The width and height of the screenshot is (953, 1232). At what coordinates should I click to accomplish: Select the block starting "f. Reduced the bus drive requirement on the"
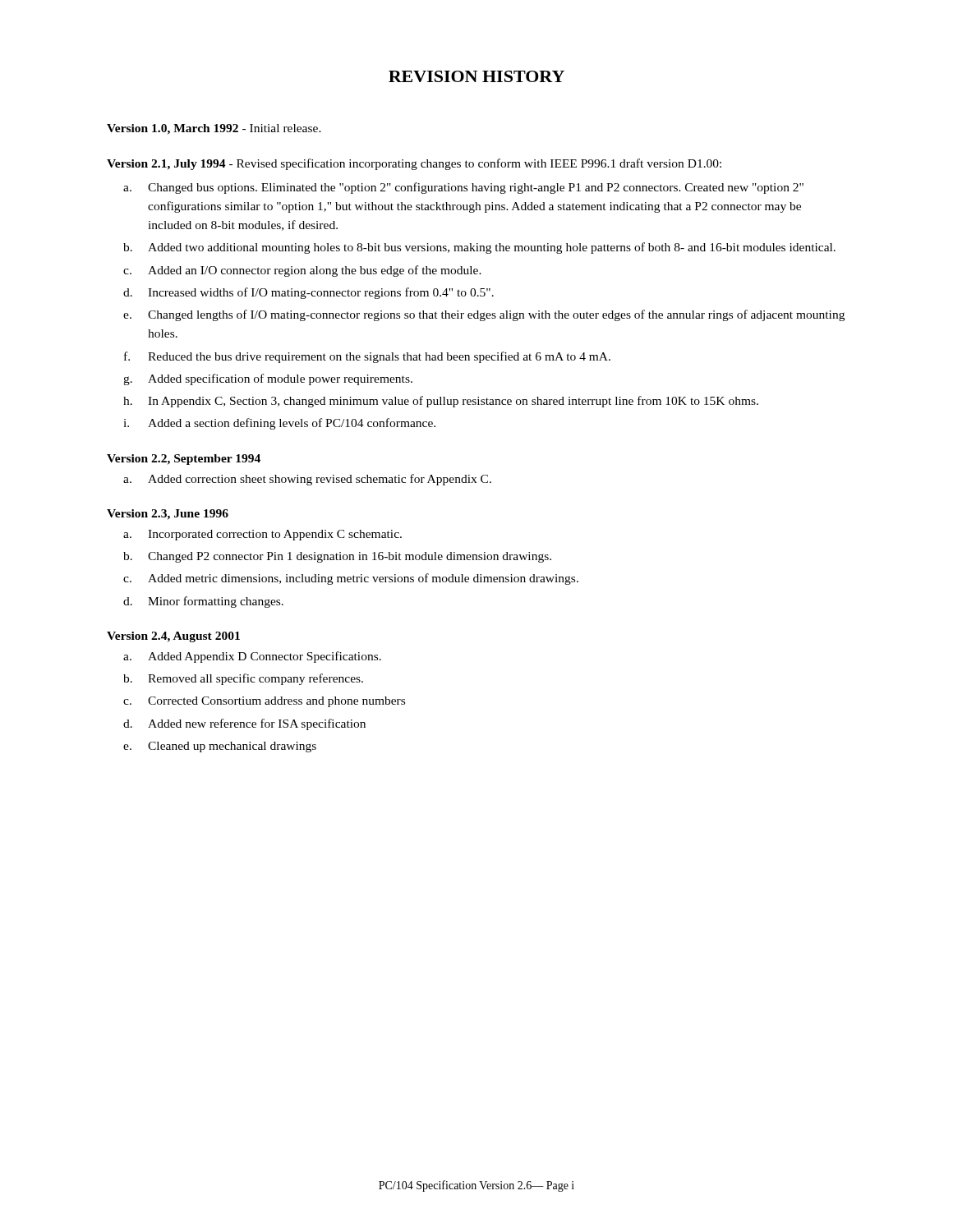(x=485, y=356)
